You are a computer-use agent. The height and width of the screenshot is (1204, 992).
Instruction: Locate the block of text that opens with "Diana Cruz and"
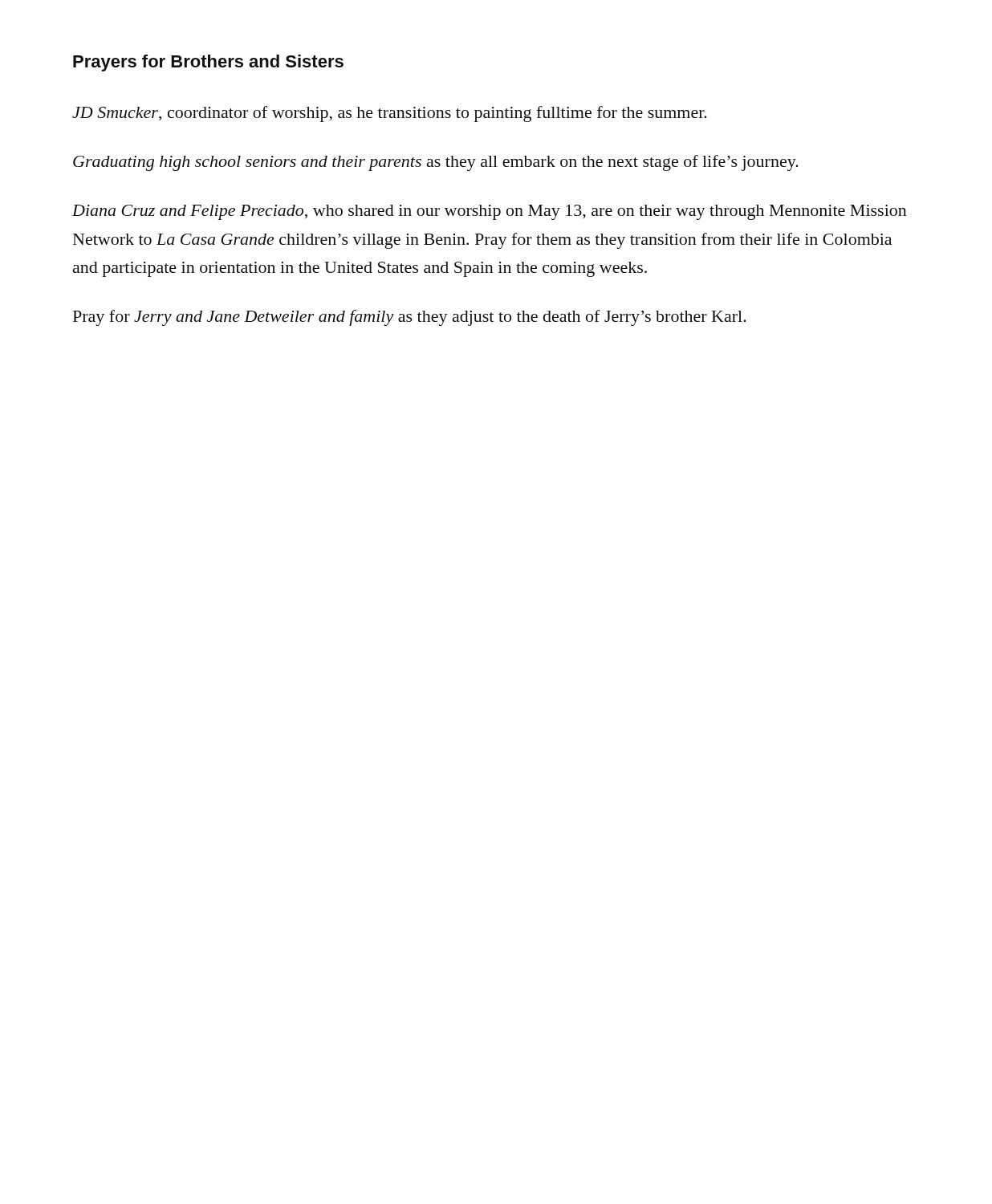pyautogui.click(x=490, y=239)
